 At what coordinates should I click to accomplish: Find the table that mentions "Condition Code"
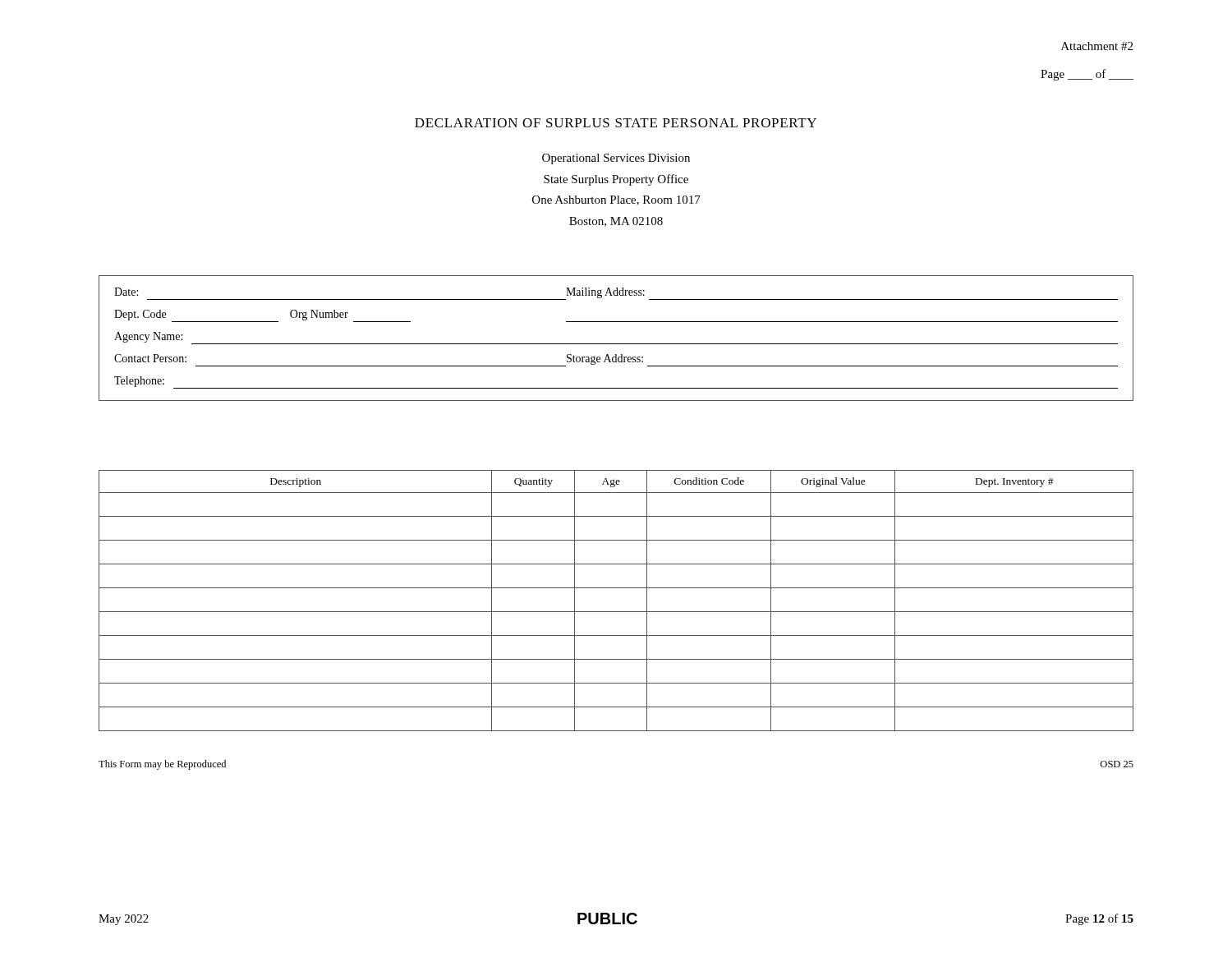tap(616, 601)
